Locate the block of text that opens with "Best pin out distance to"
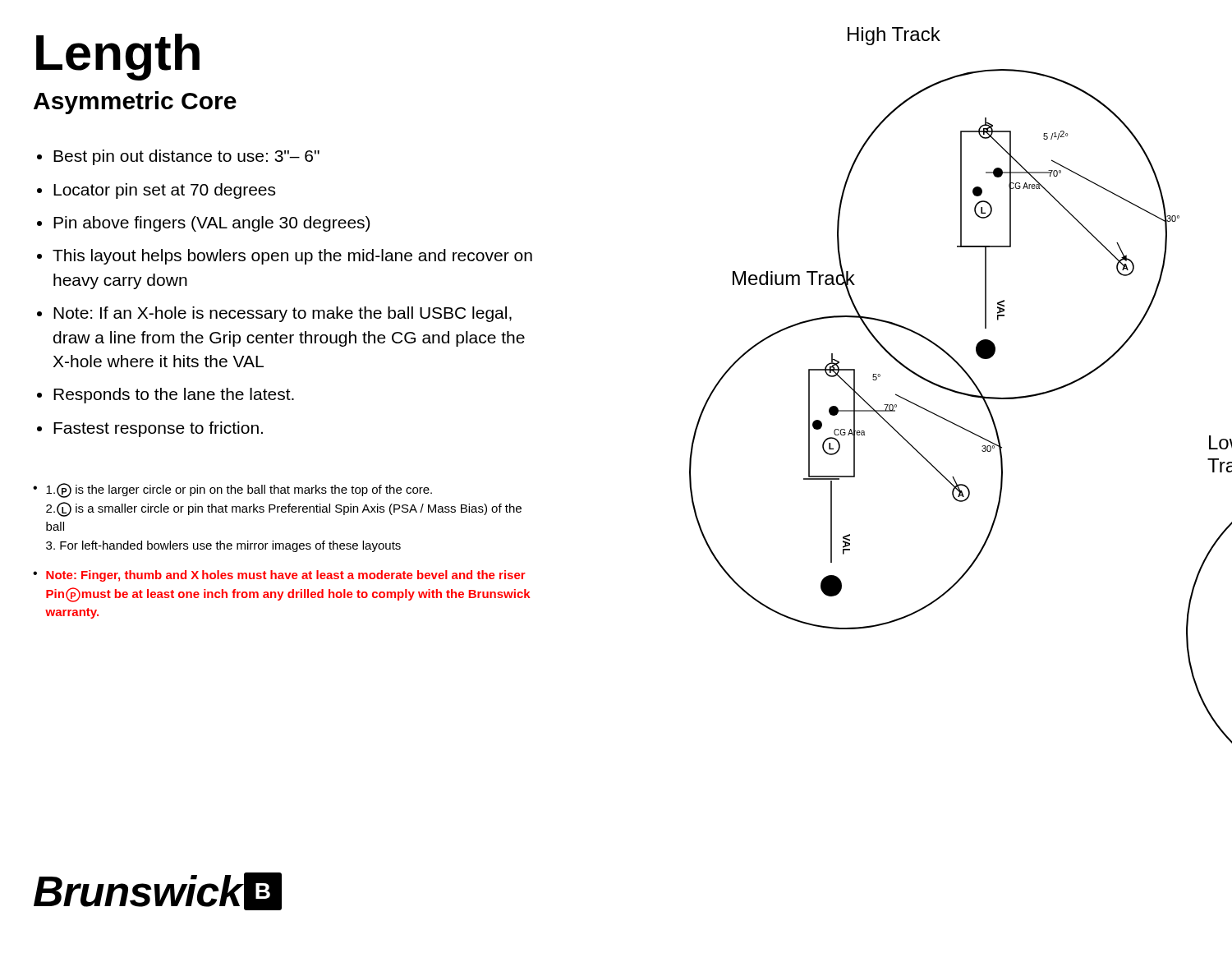This screenshot has height=953, width=1232. tap(186, 156)
